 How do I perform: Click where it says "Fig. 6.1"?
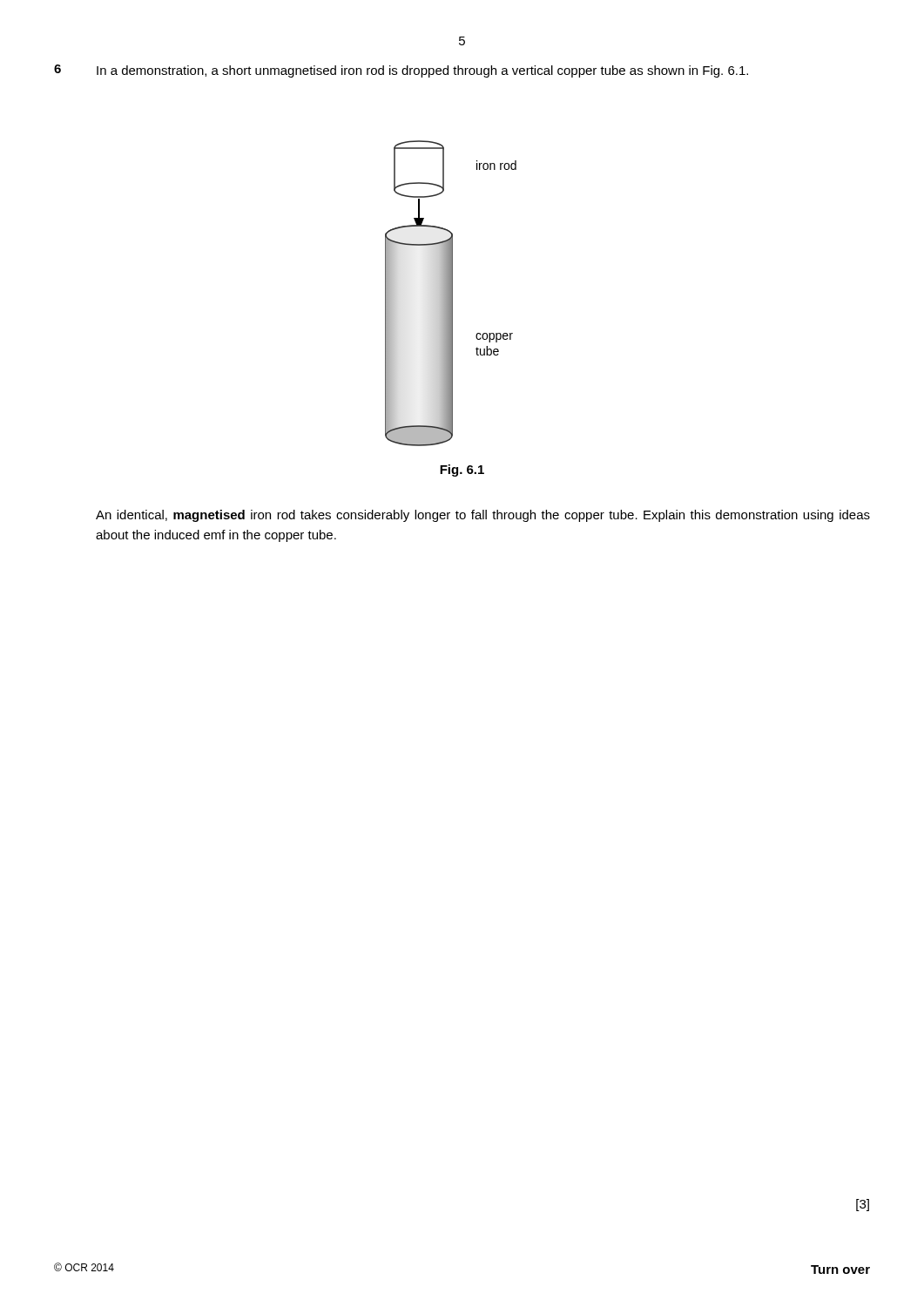462,469
